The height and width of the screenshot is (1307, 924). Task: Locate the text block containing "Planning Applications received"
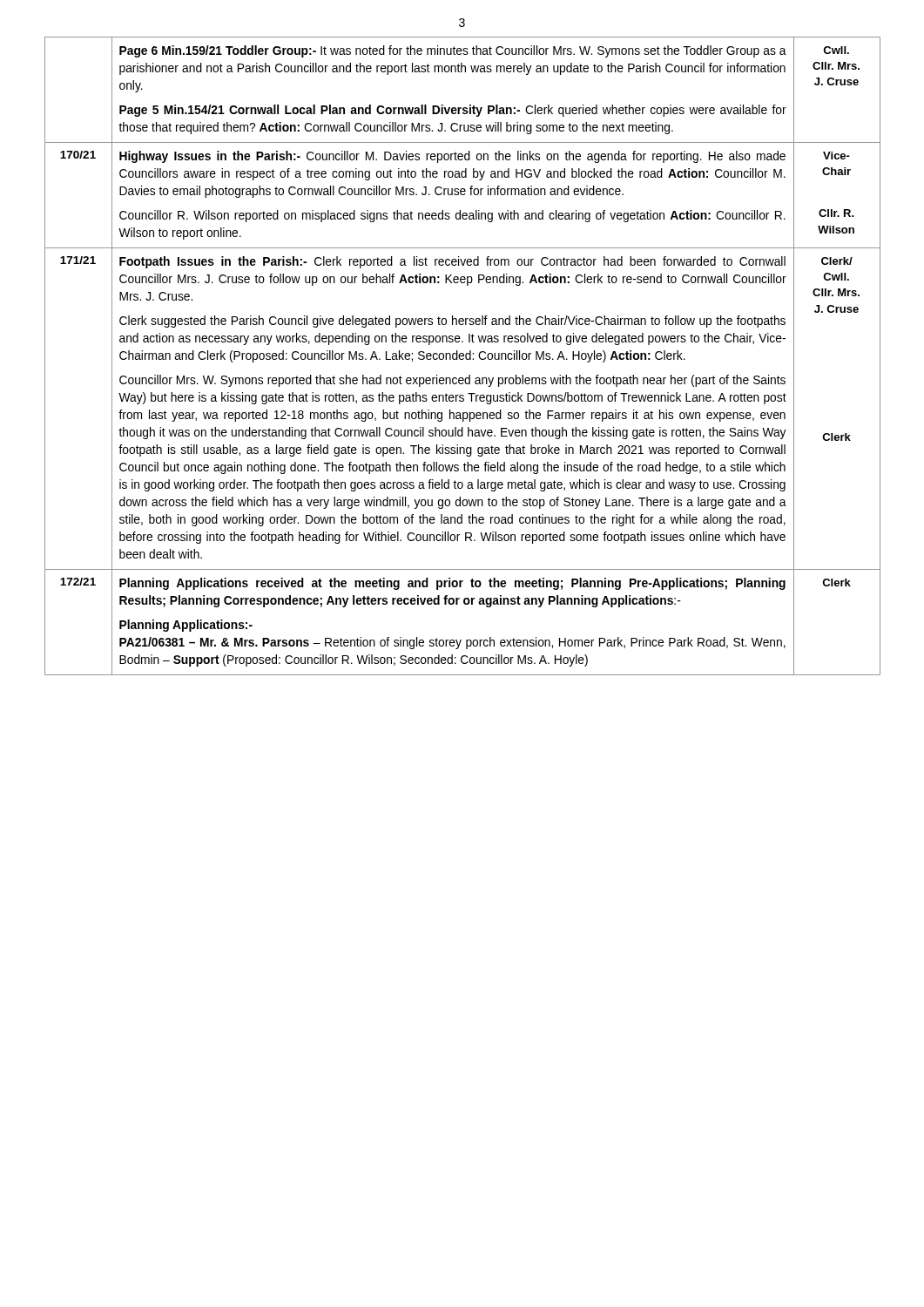tap(452, 584)
